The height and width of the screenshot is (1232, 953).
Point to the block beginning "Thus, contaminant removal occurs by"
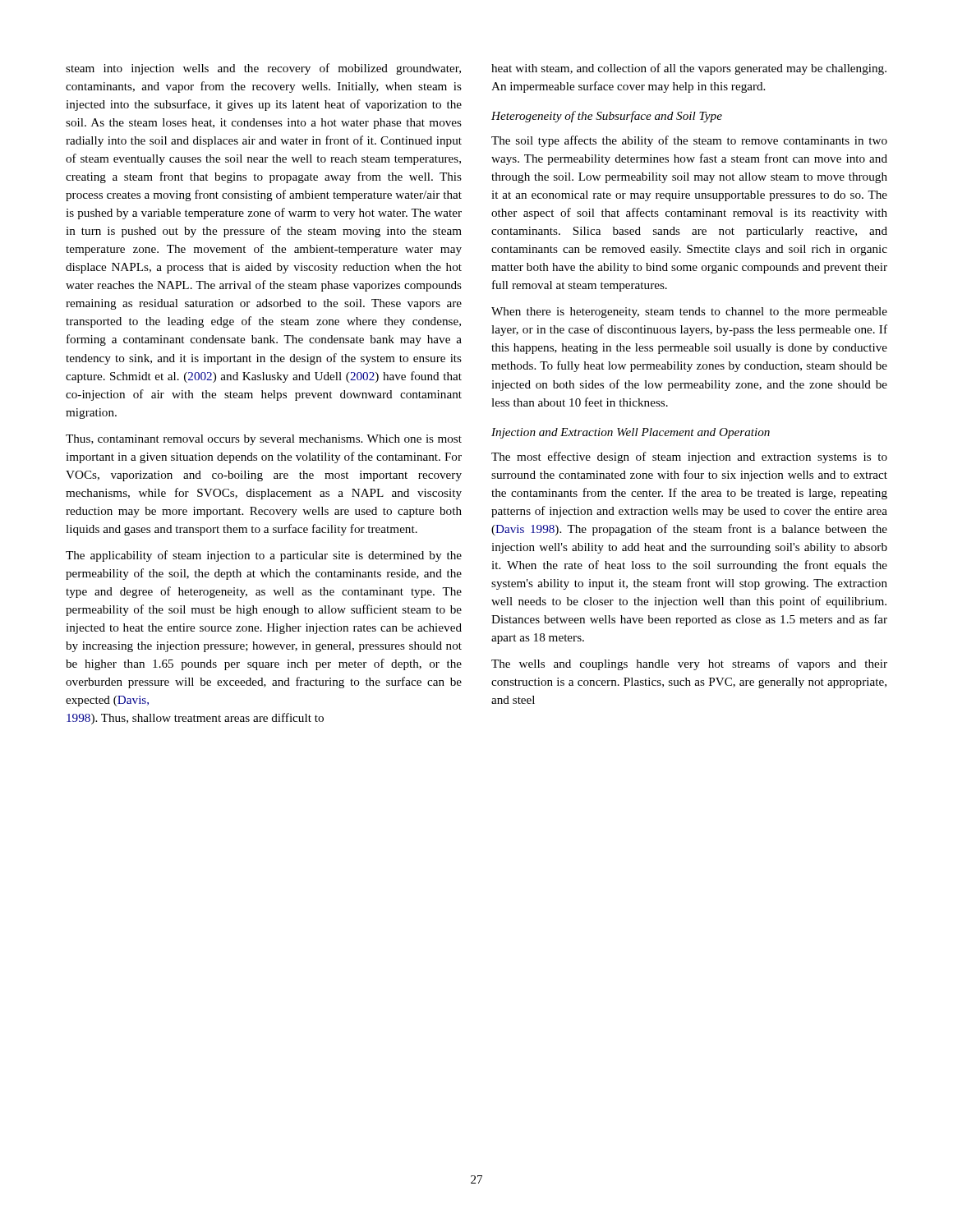pyautogui.click(x=264, y=483)
